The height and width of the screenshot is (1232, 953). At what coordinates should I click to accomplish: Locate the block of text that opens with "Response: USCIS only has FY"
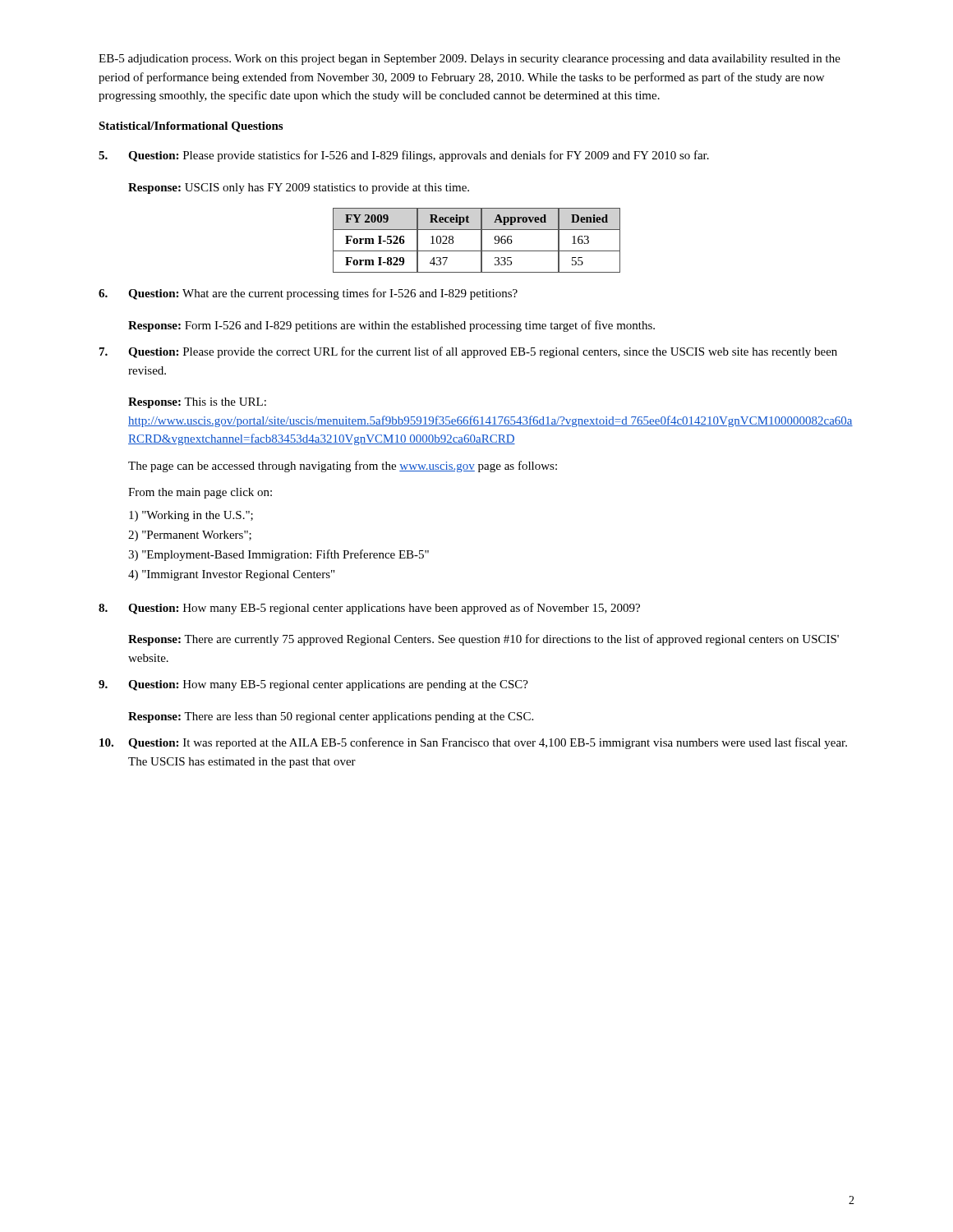point(299,187)
